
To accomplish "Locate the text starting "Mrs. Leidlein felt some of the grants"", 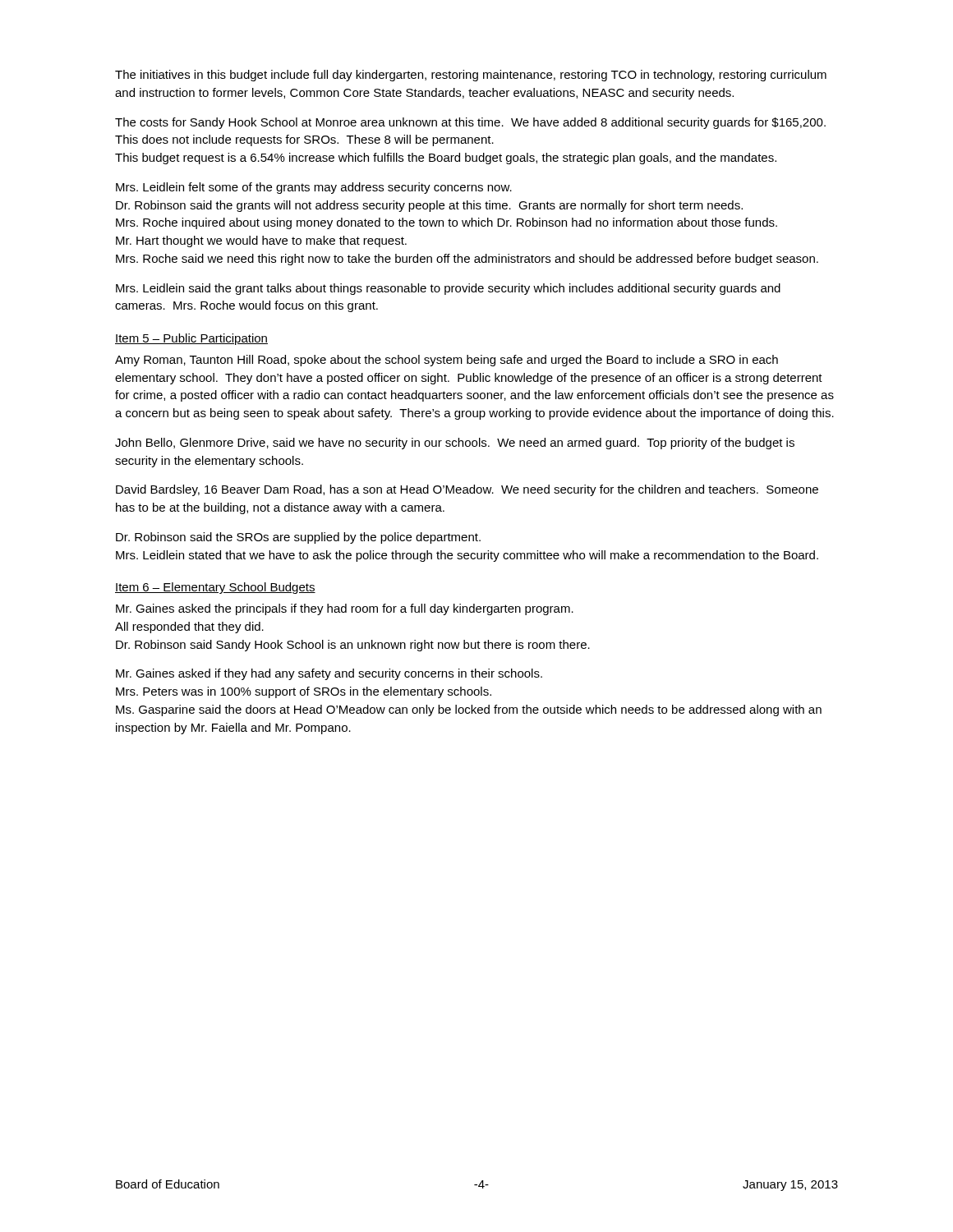I will click(467, 222).
